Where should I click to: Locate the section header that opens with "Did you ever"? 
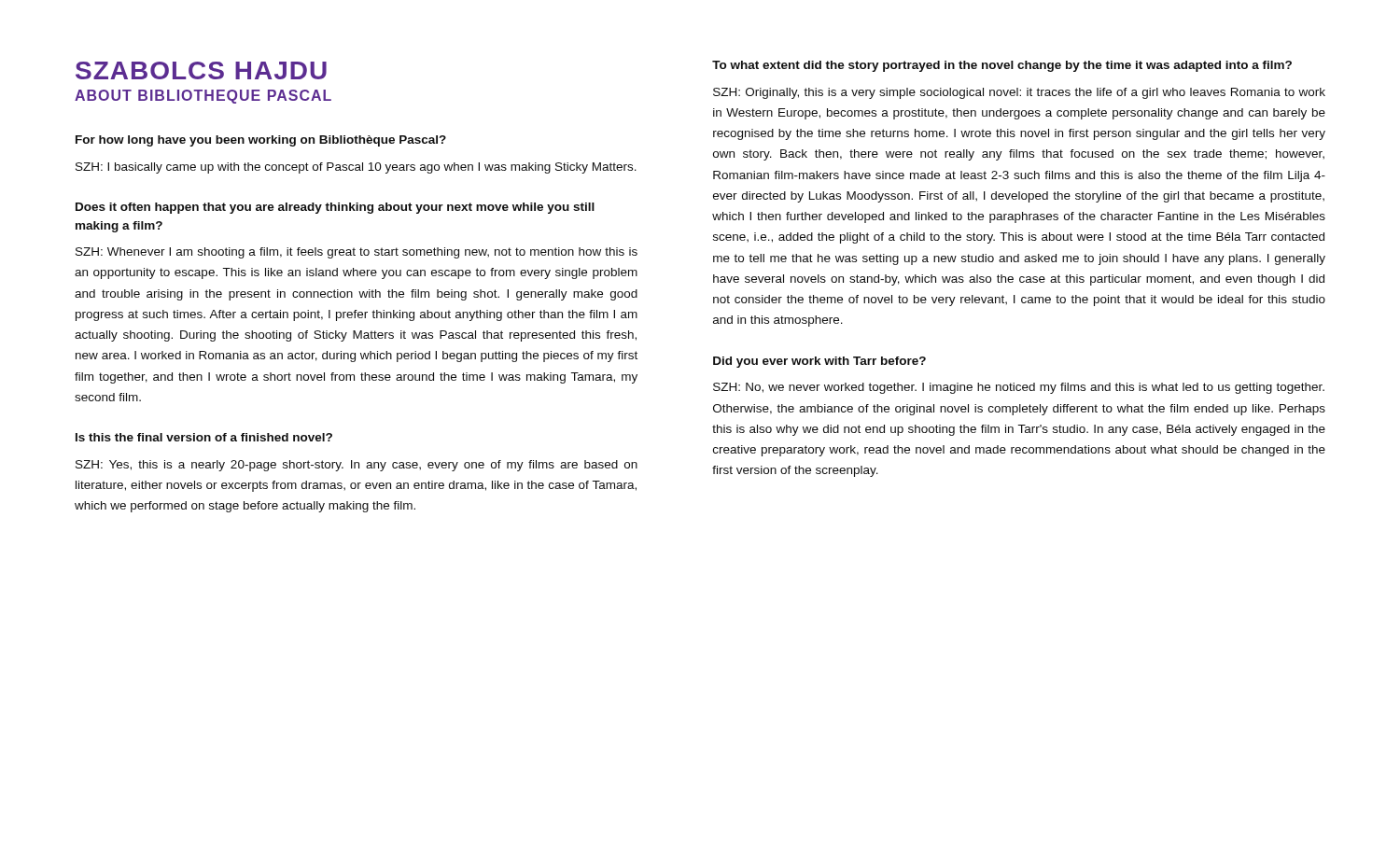[x=819, y=360]
